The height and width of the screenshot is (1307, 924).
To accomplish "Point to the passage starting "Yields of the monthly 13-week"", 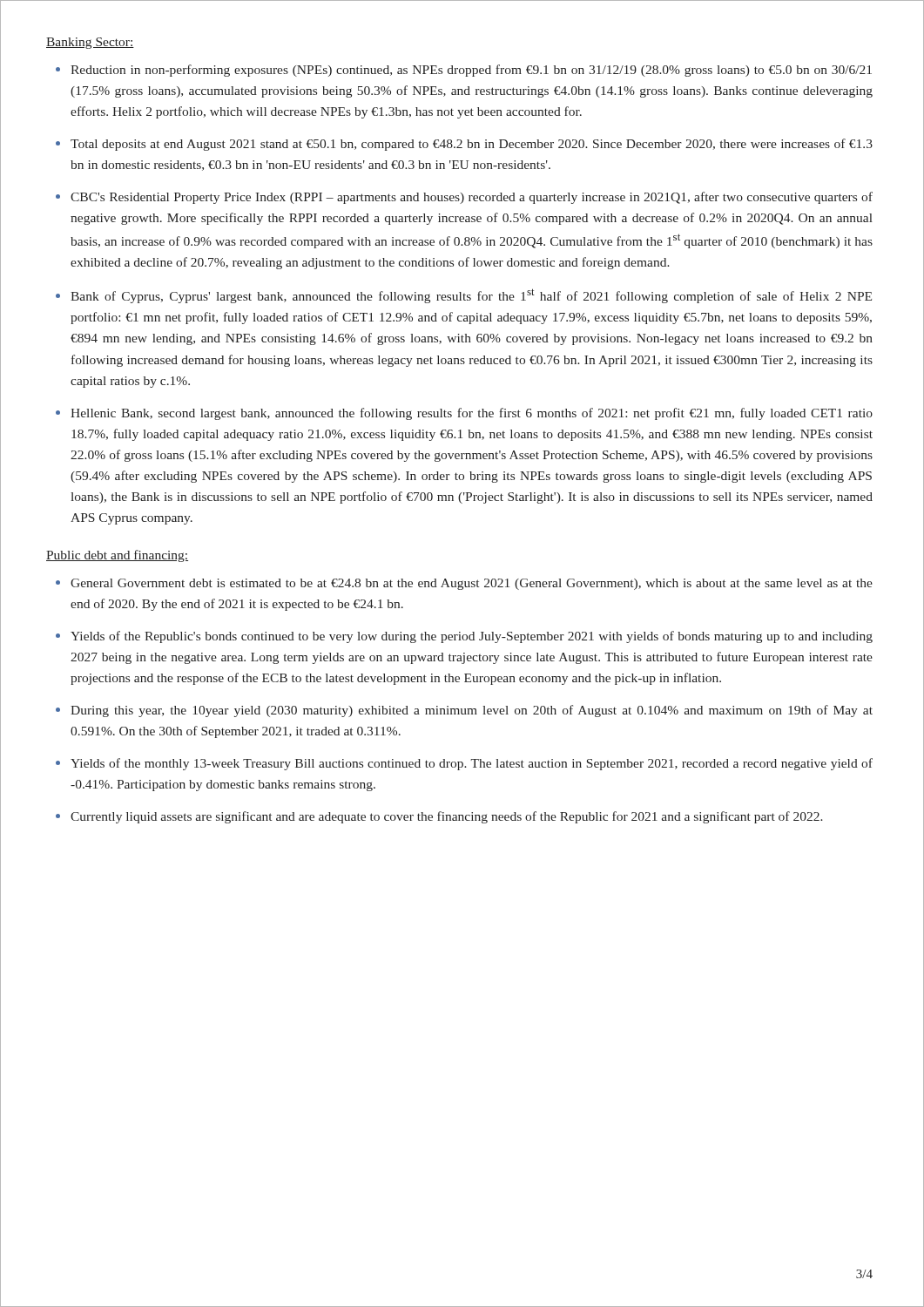I will [472, 773].
